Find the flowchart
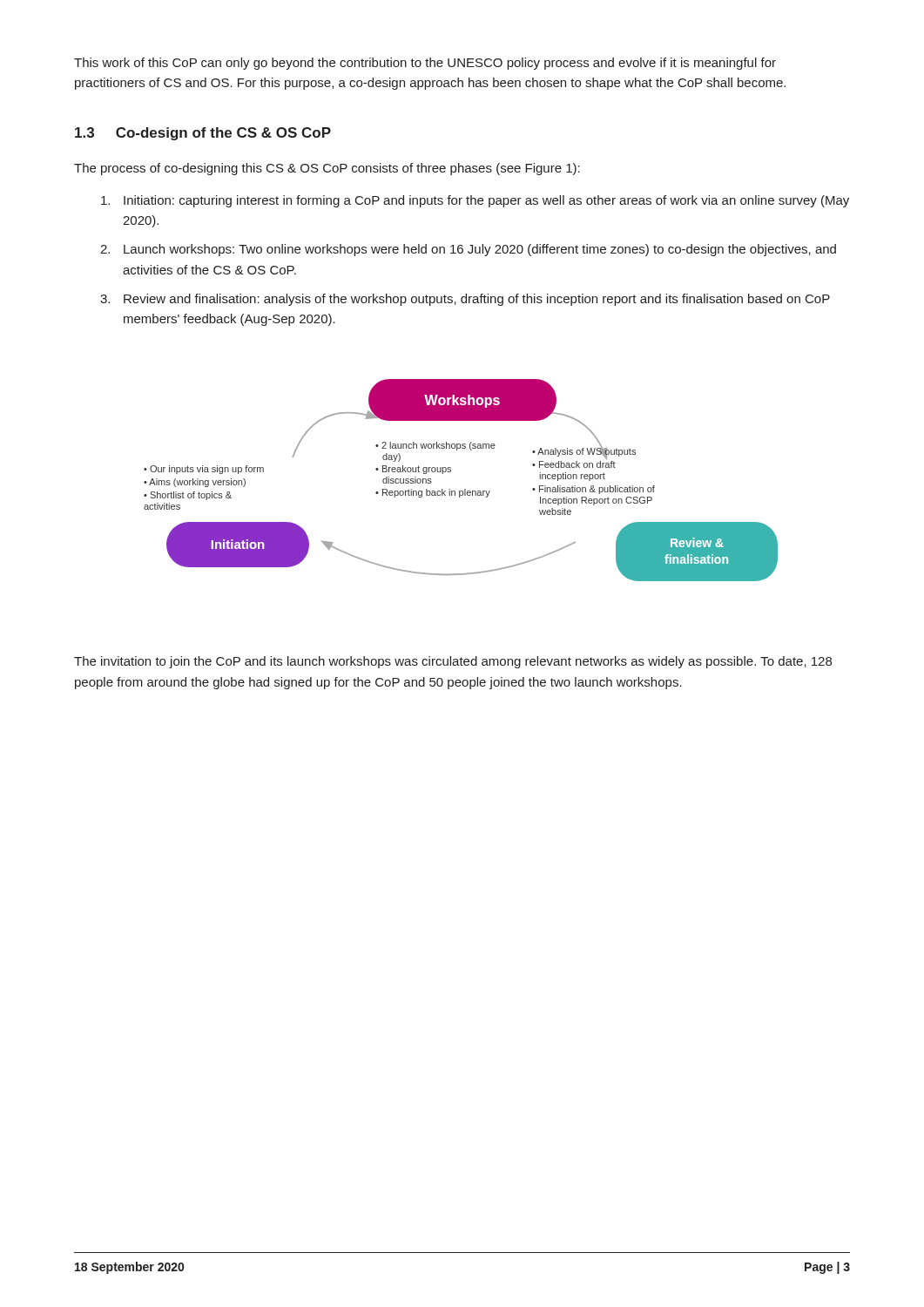Viewport: 924px width, 1307px height. tap(462, 490)
